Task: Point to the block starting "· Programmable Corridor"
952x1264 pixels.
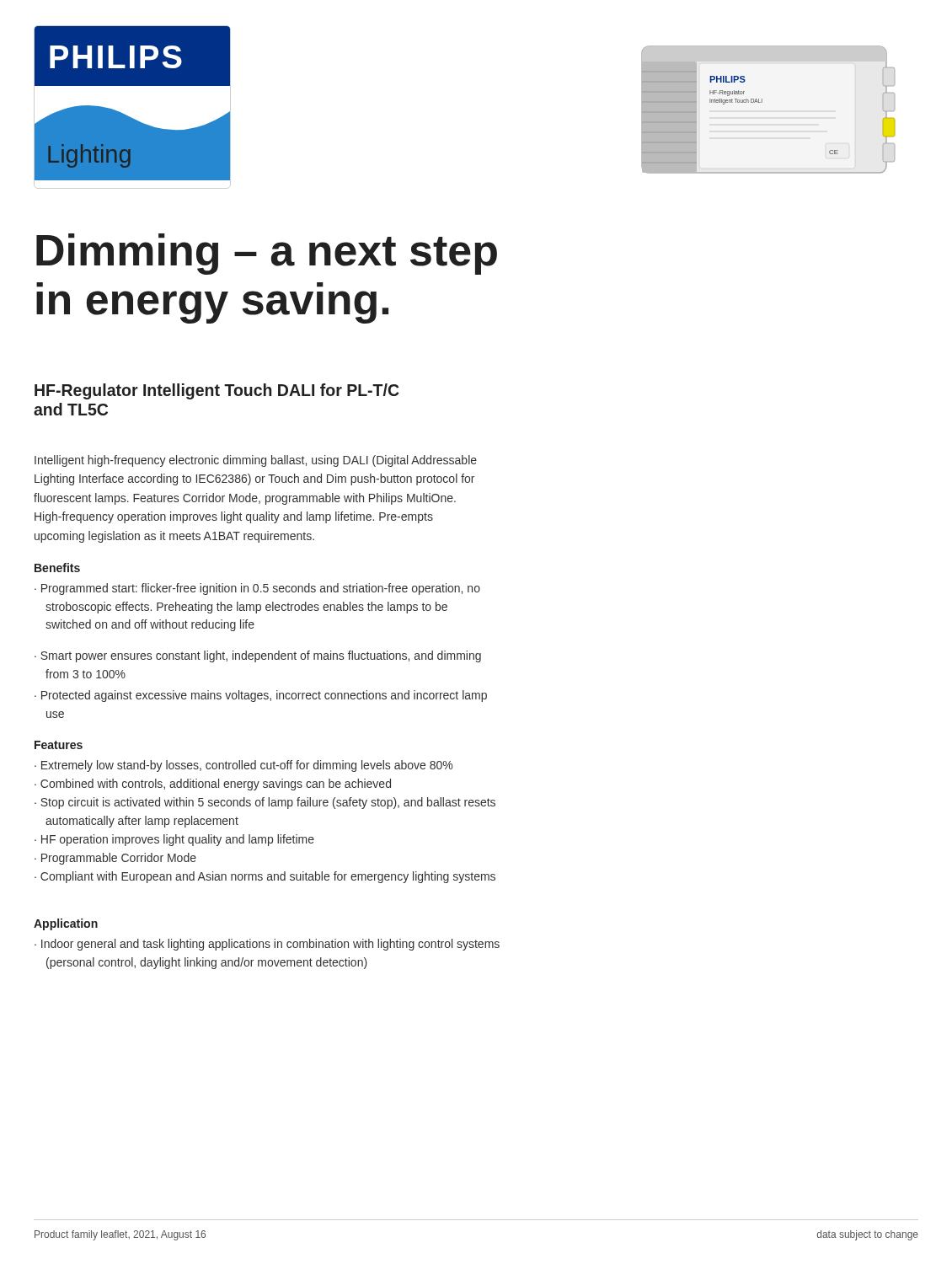Action: coord(115,858)
